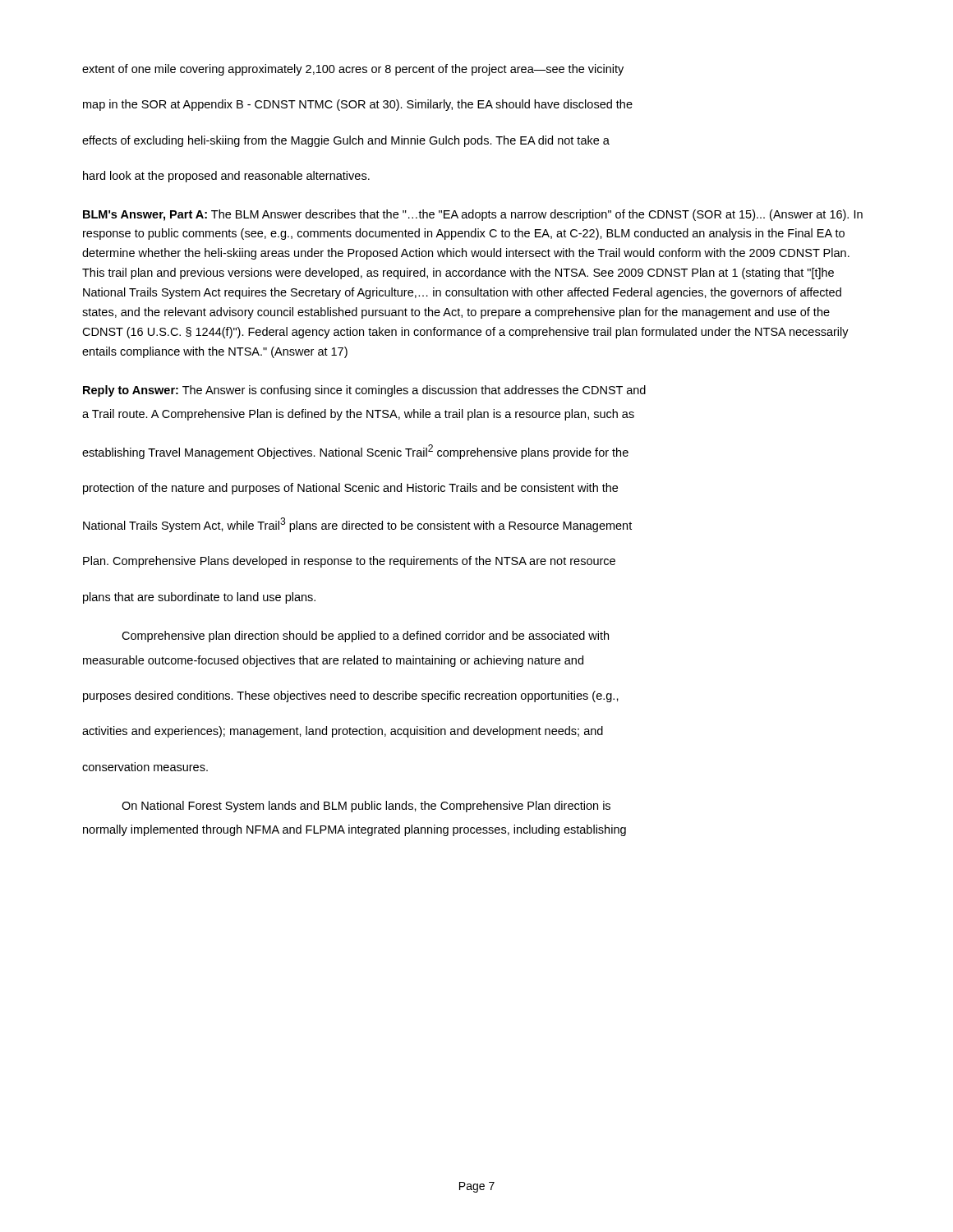
Task: Point to "conservation measures."
Action: point(145,767)
